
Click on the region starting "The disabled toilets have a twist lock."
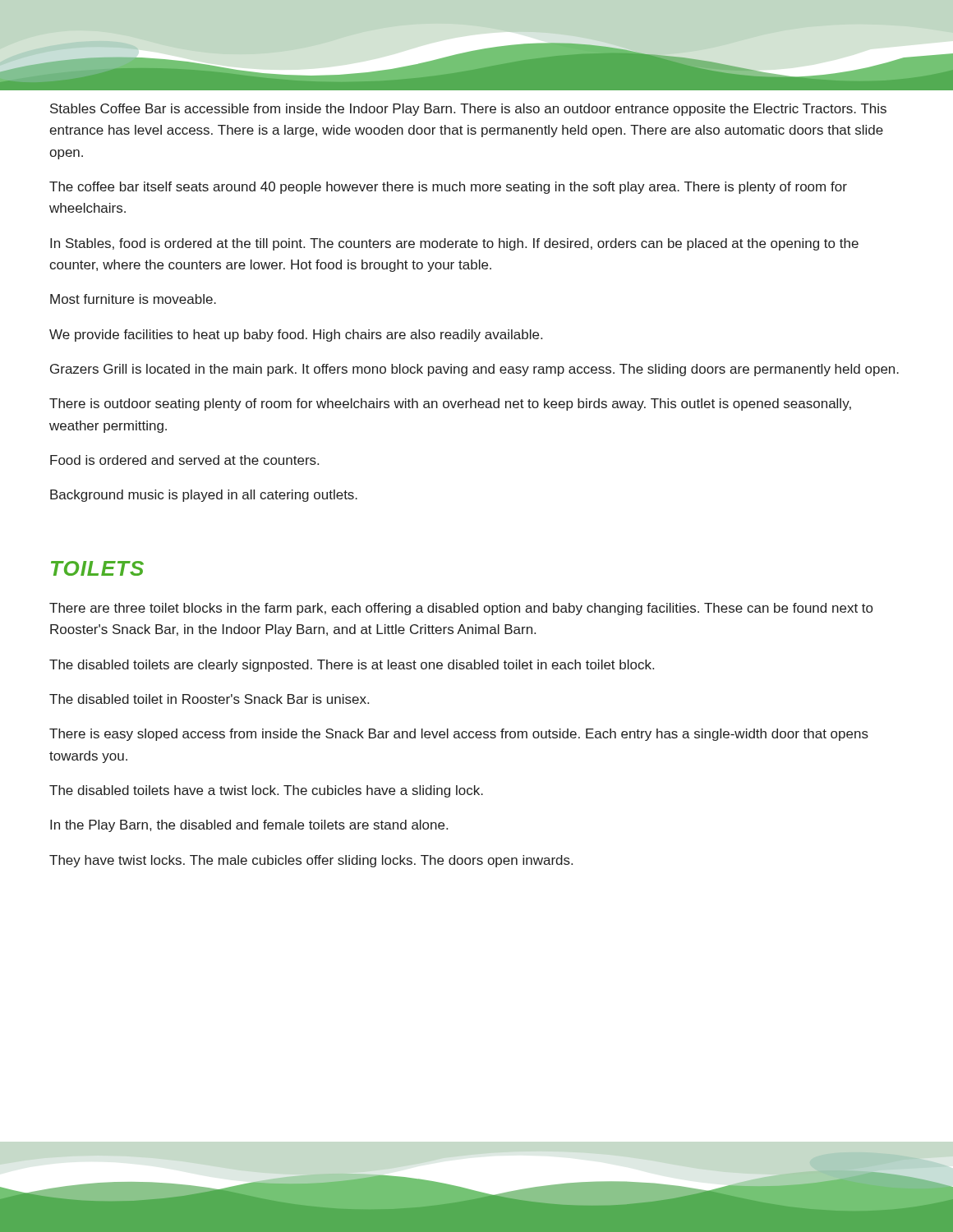click(x=267, y=790)
